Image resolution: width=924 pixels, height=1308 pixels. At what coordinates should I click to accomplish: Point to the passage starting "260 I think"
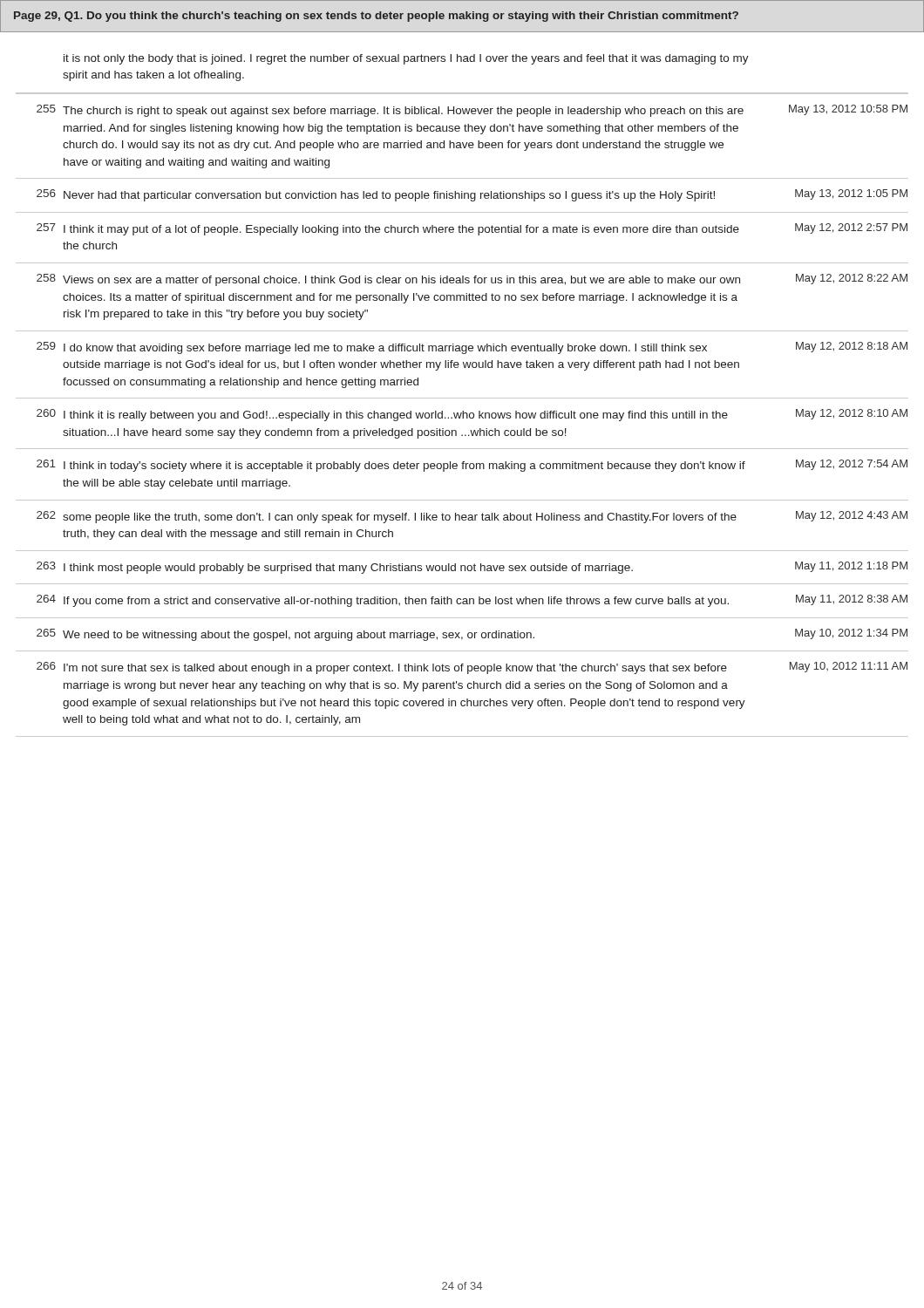(x=462, y=424)
